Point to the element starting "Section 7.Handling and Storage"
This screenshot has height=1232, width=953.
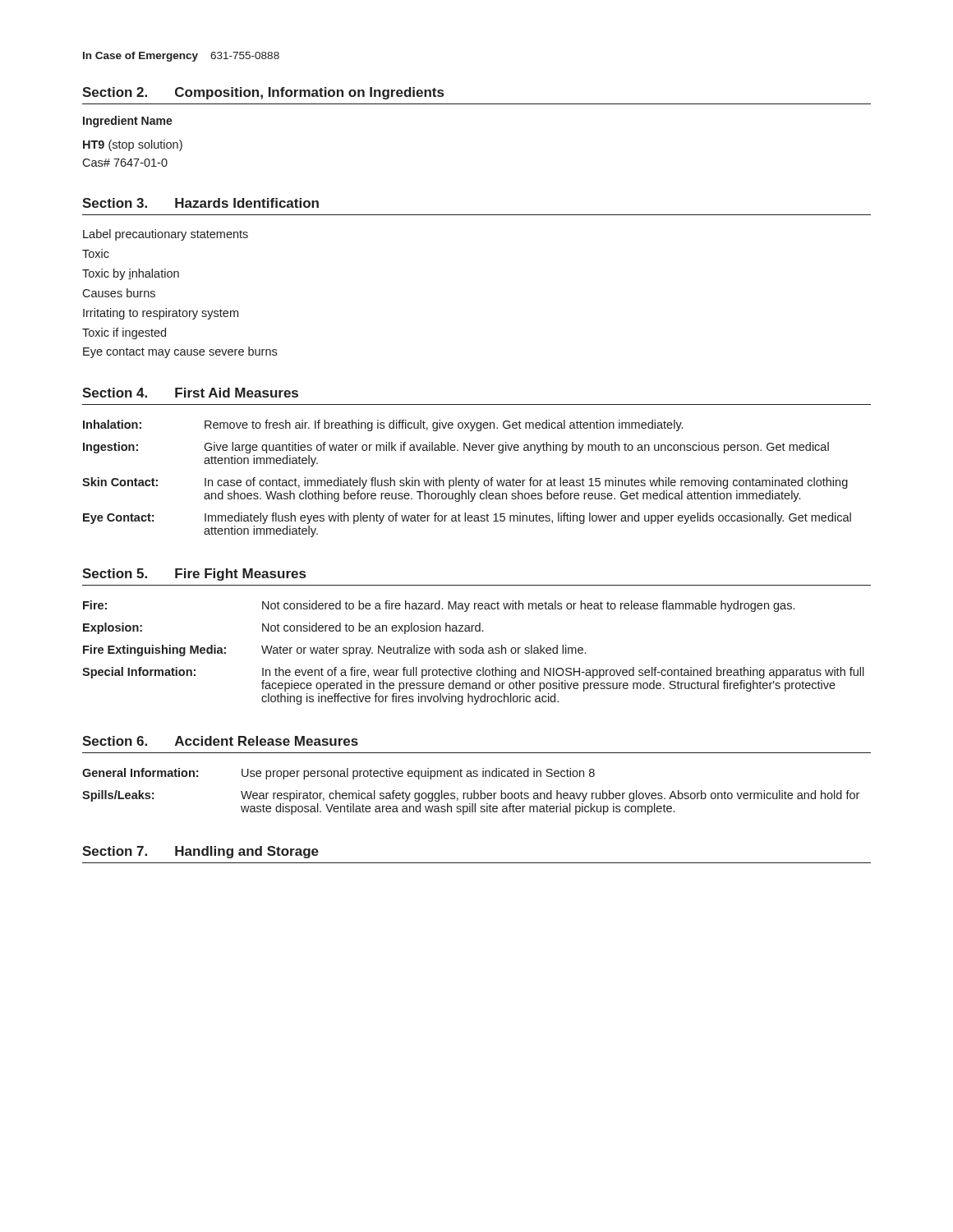pyautogui.click(x=200, y=852)
